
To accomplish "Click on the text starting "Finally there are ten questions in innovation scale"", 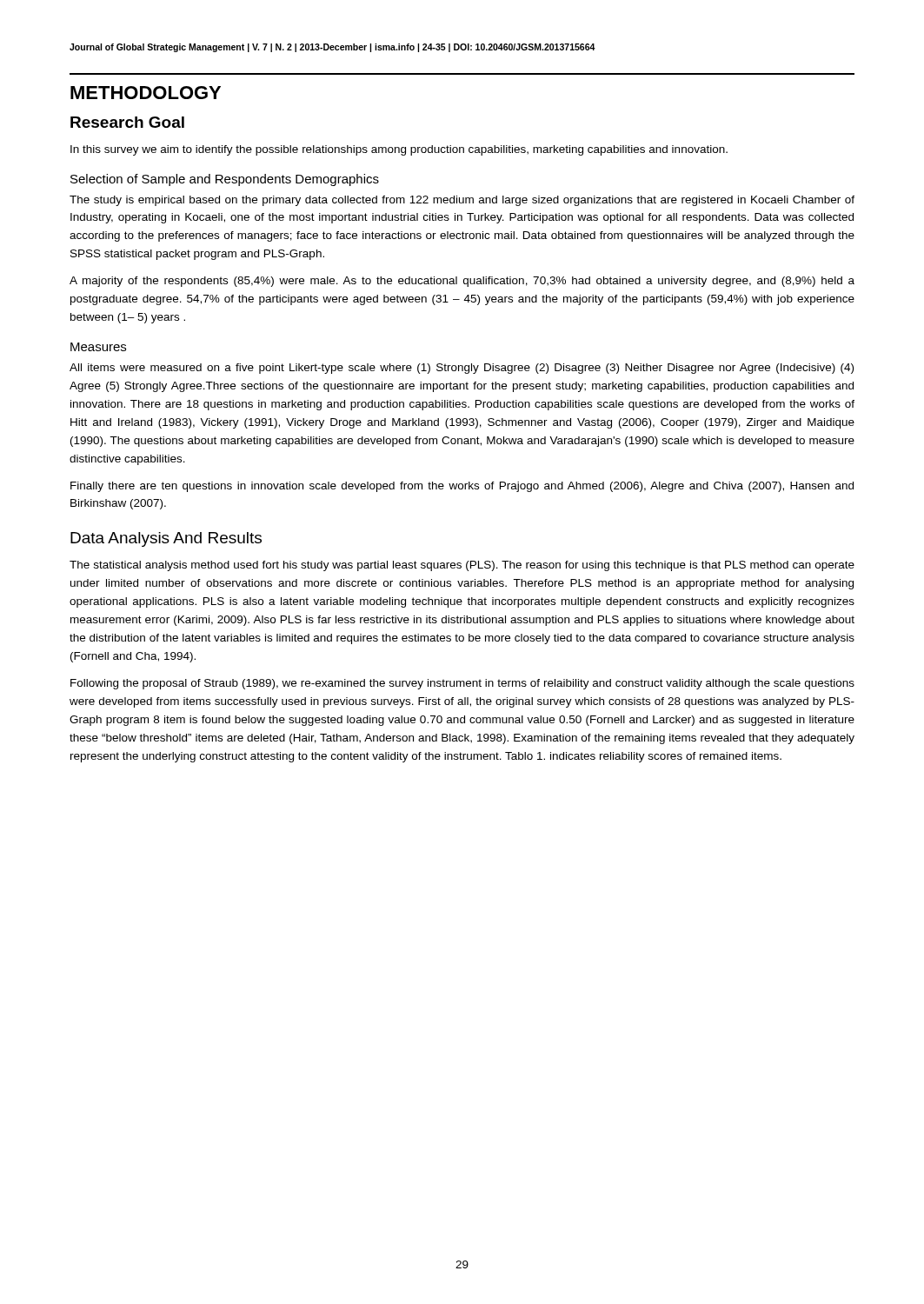I will pyautogui.click(x=462, y=494).
